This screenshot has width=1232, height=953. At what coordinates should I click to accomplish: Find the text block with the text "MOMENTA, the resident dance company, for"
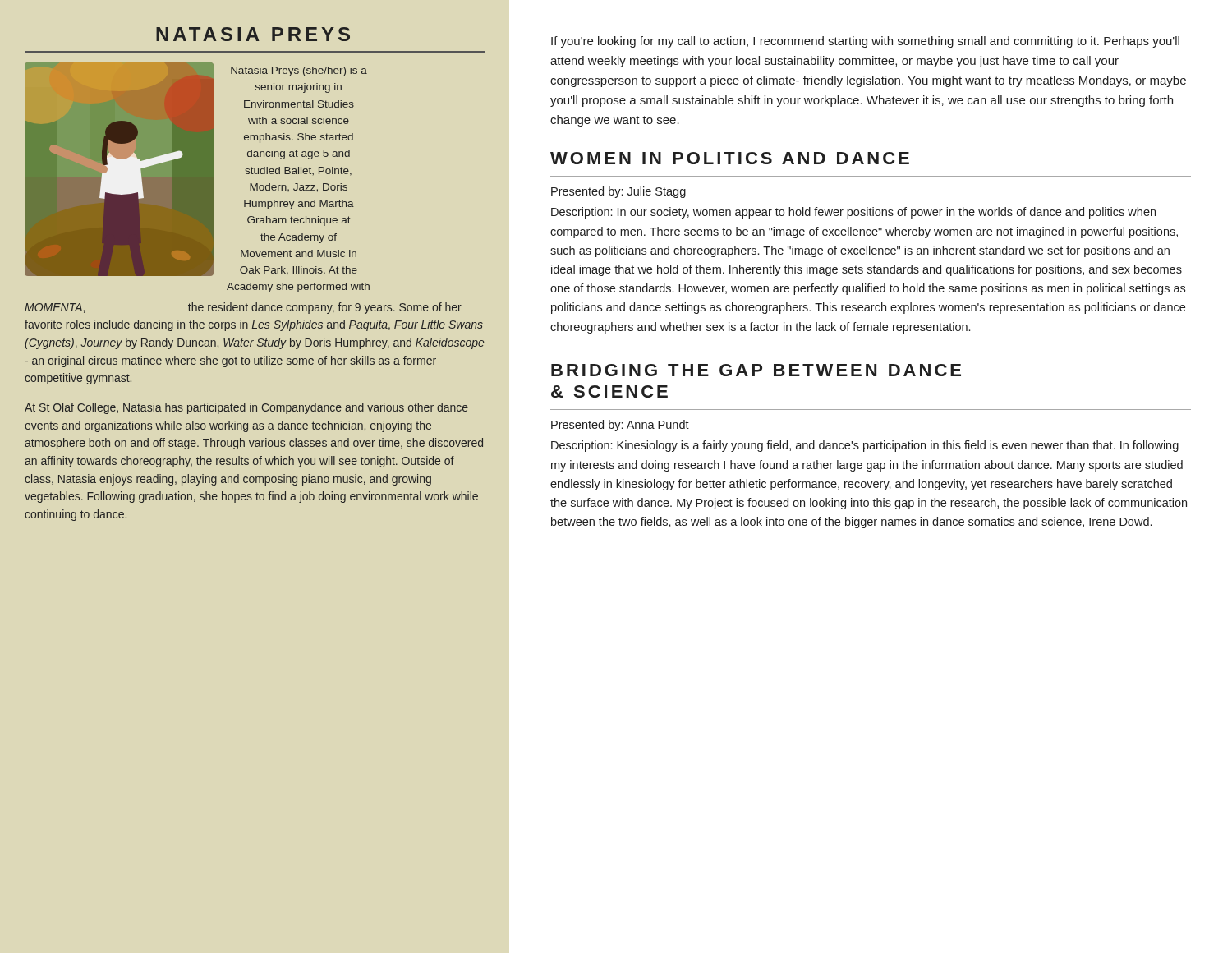point(255,343)
